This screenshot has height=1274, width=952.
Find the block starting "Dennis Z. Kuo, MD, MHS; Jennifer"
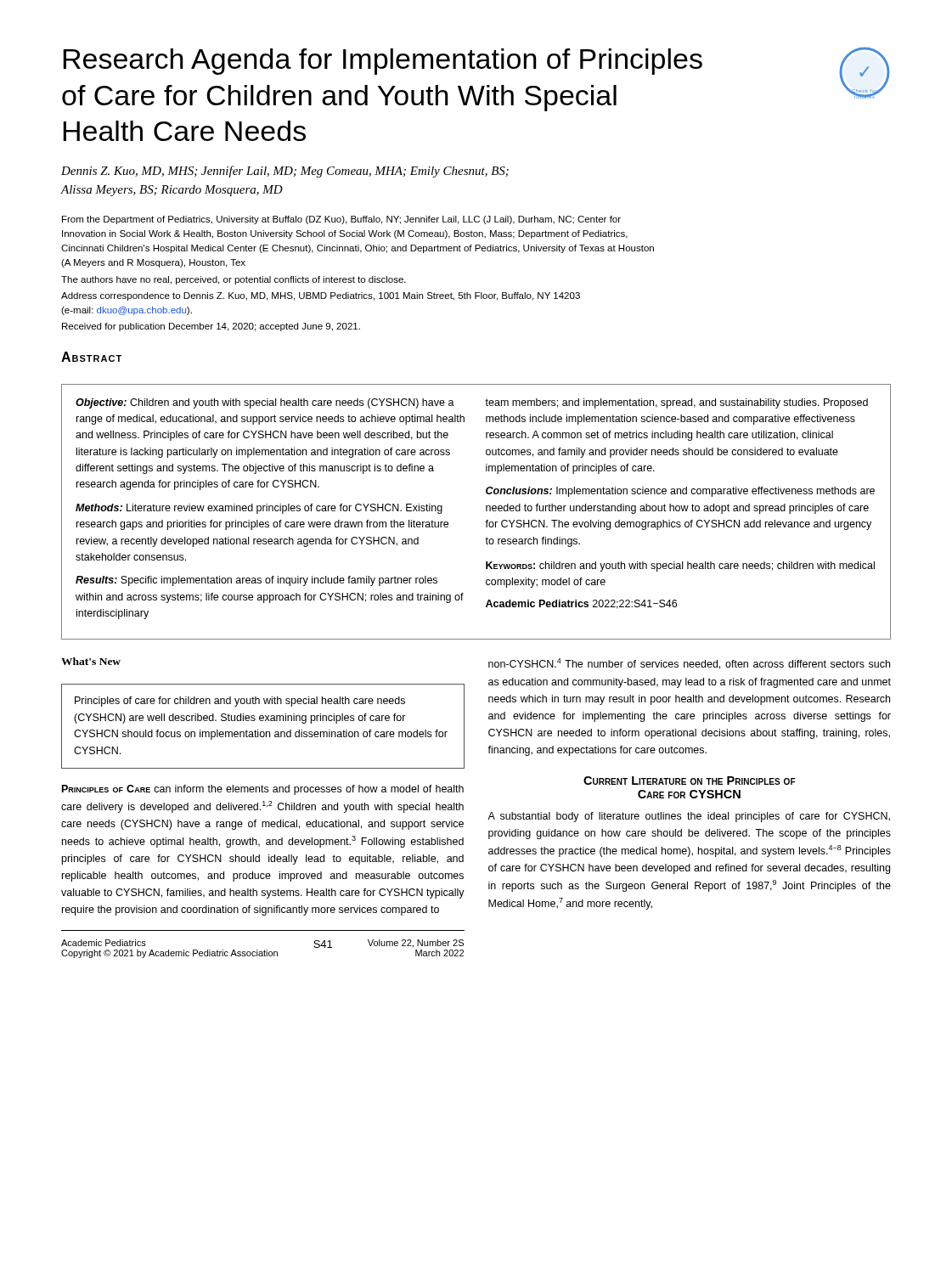(476, 180)
